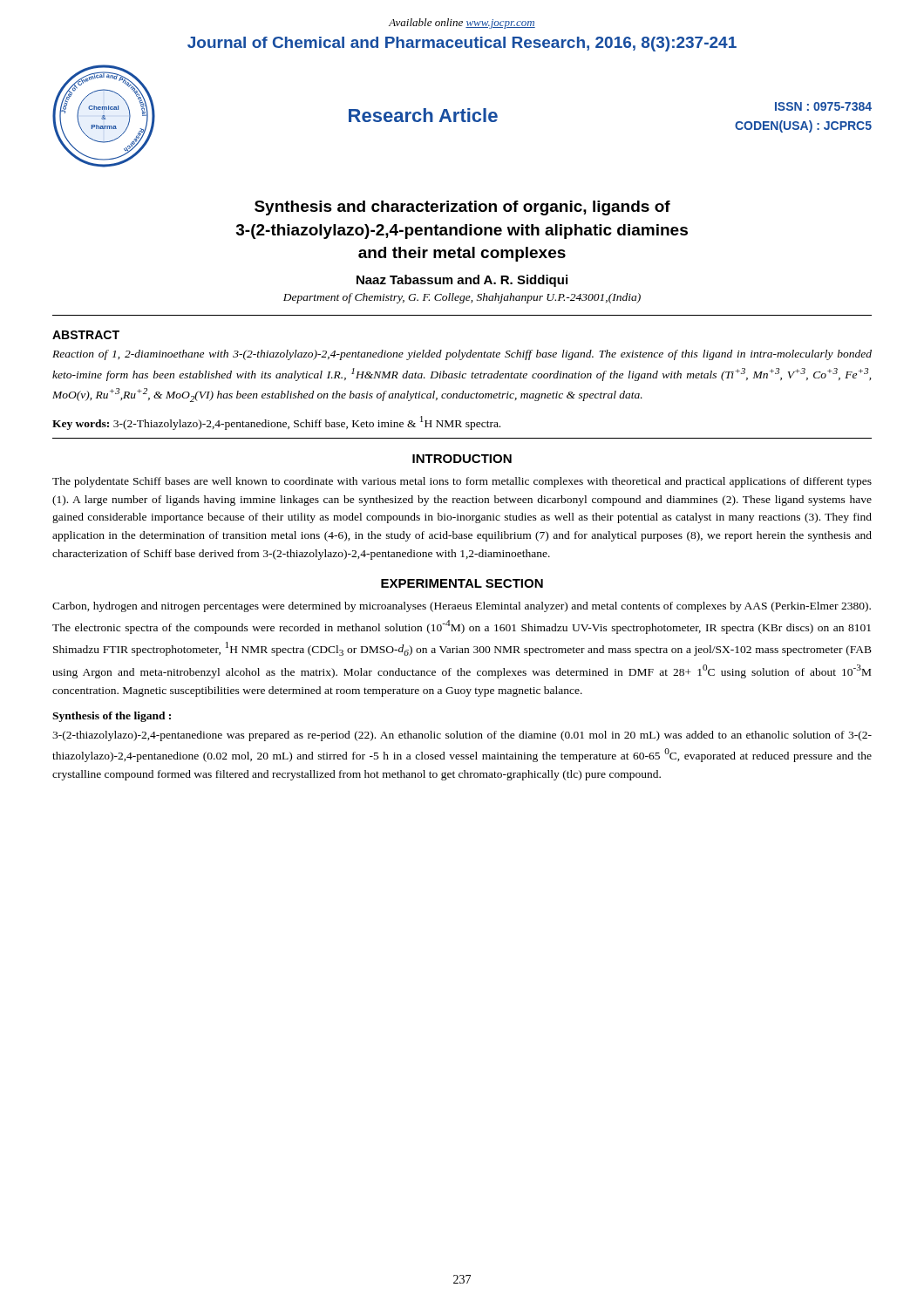Find the passage starting "The polydentate Schiff bases are well known to"

tap(462, 517)
